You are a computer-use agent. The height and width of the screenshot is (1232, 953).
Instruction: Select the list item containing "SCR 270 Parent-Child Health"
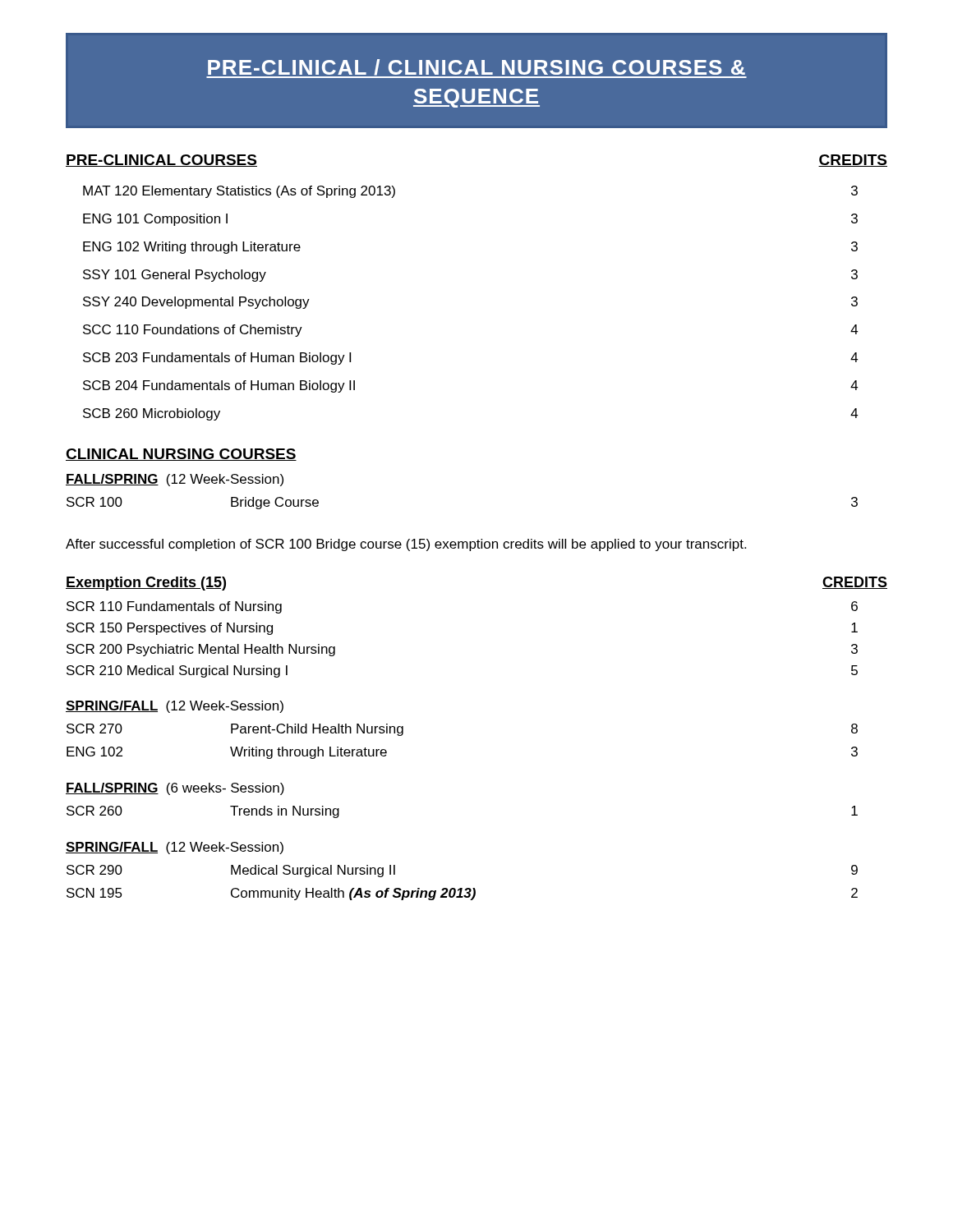pyautogui.click(x=90, y=730)
